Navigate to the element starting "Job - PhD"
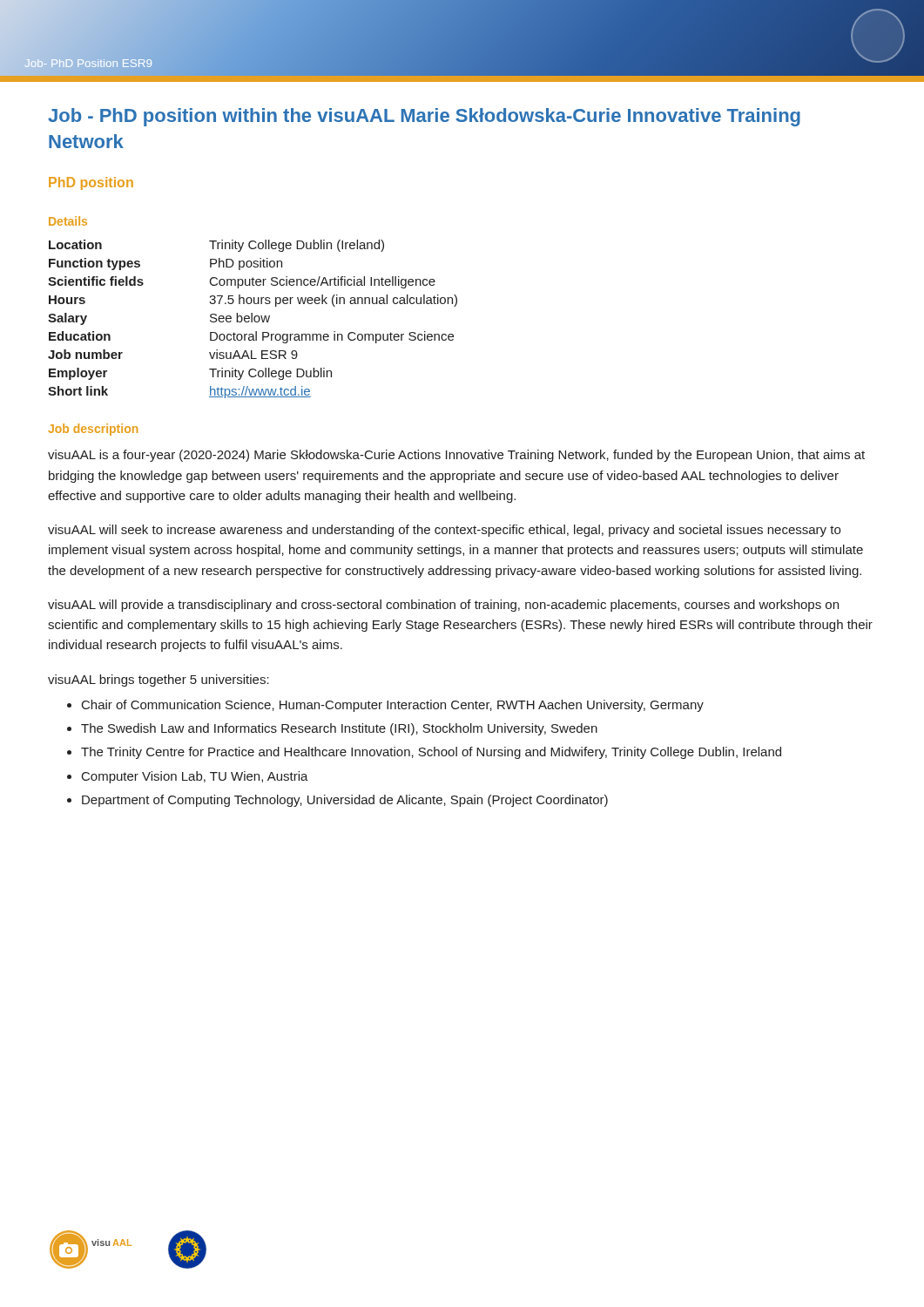 (x=425, y=128)
